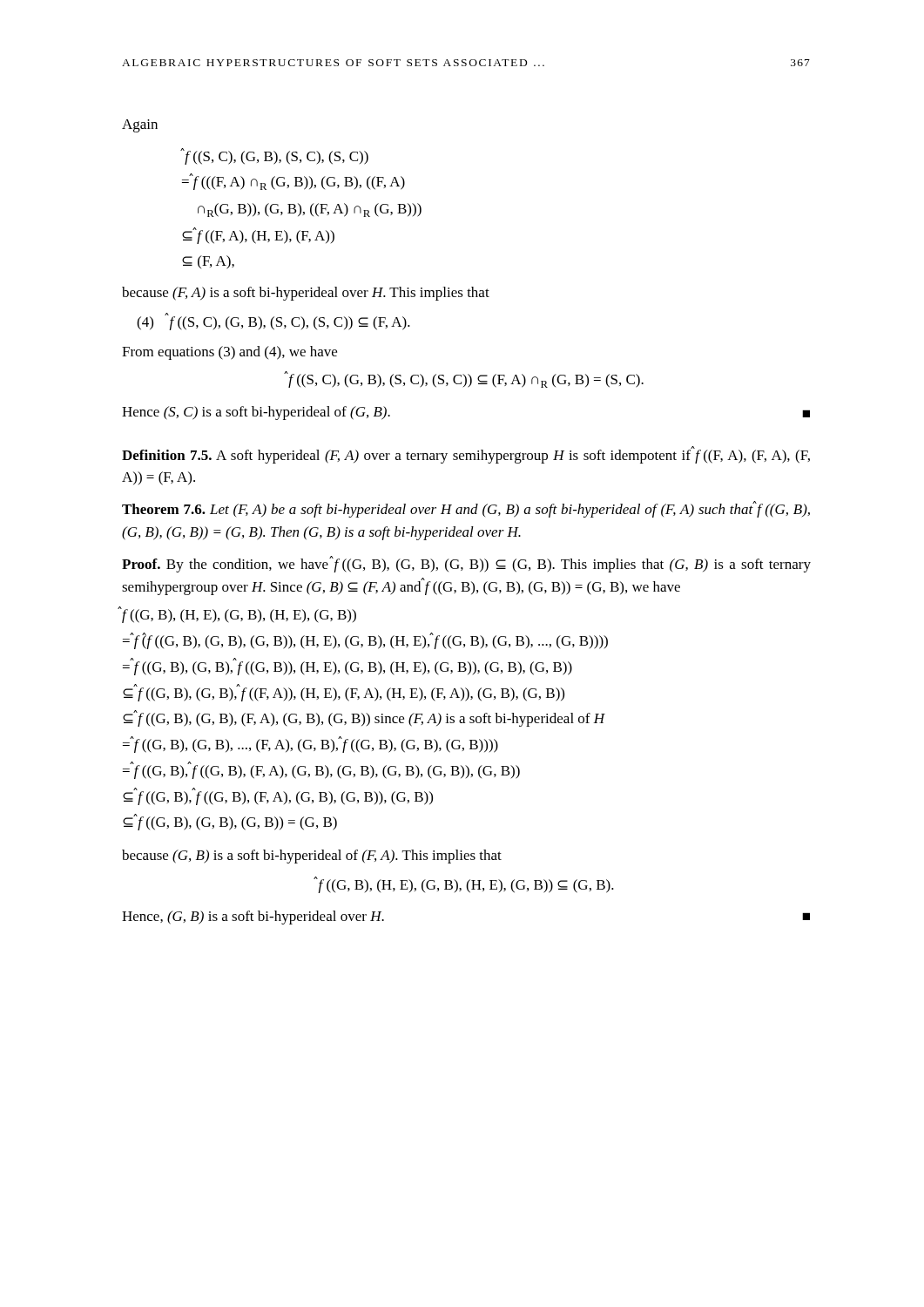Select the text block that says "Hence (S, C) is a soft"

pos(258,413)
